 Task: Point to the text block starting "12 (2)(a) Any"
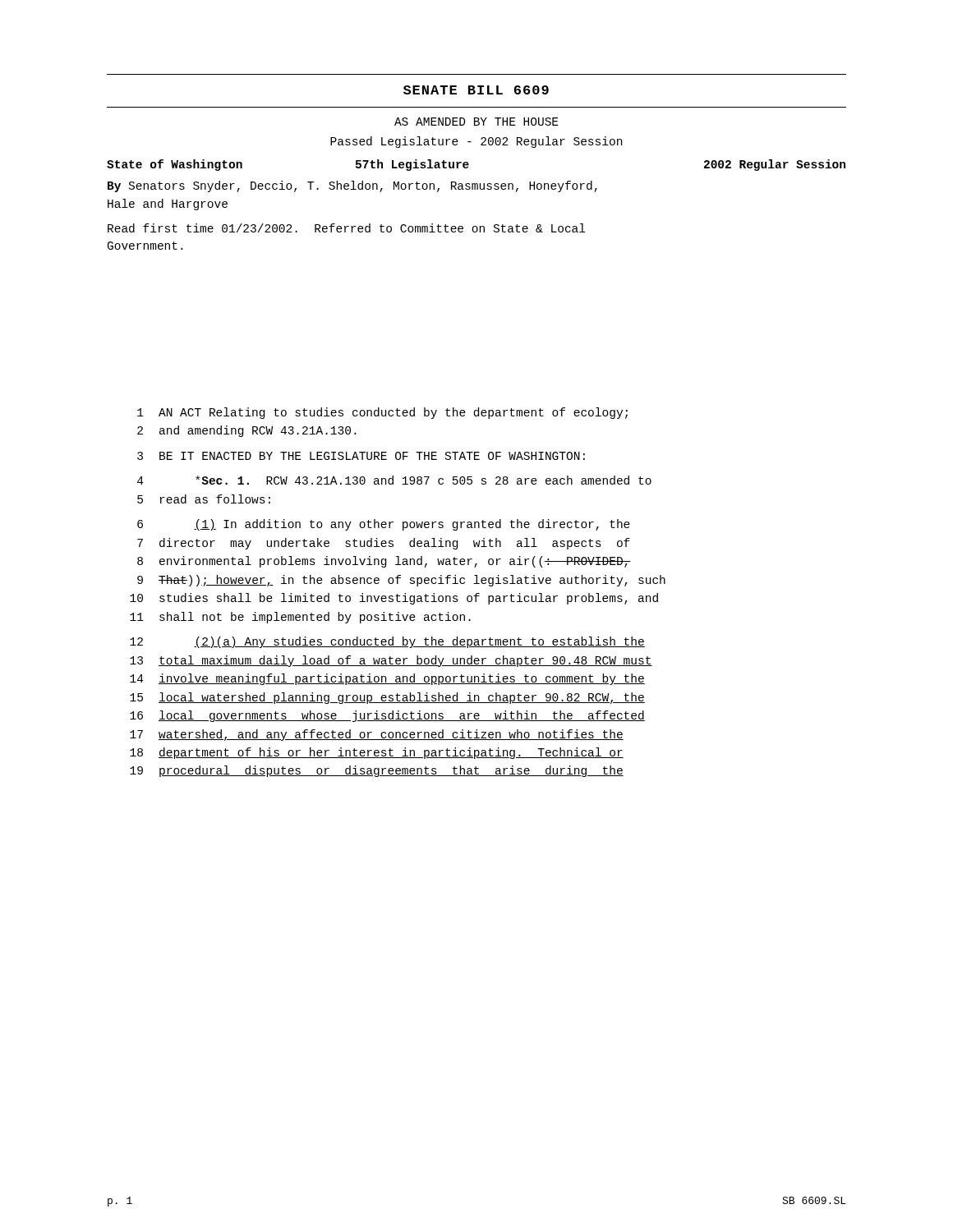coord(476,643)
